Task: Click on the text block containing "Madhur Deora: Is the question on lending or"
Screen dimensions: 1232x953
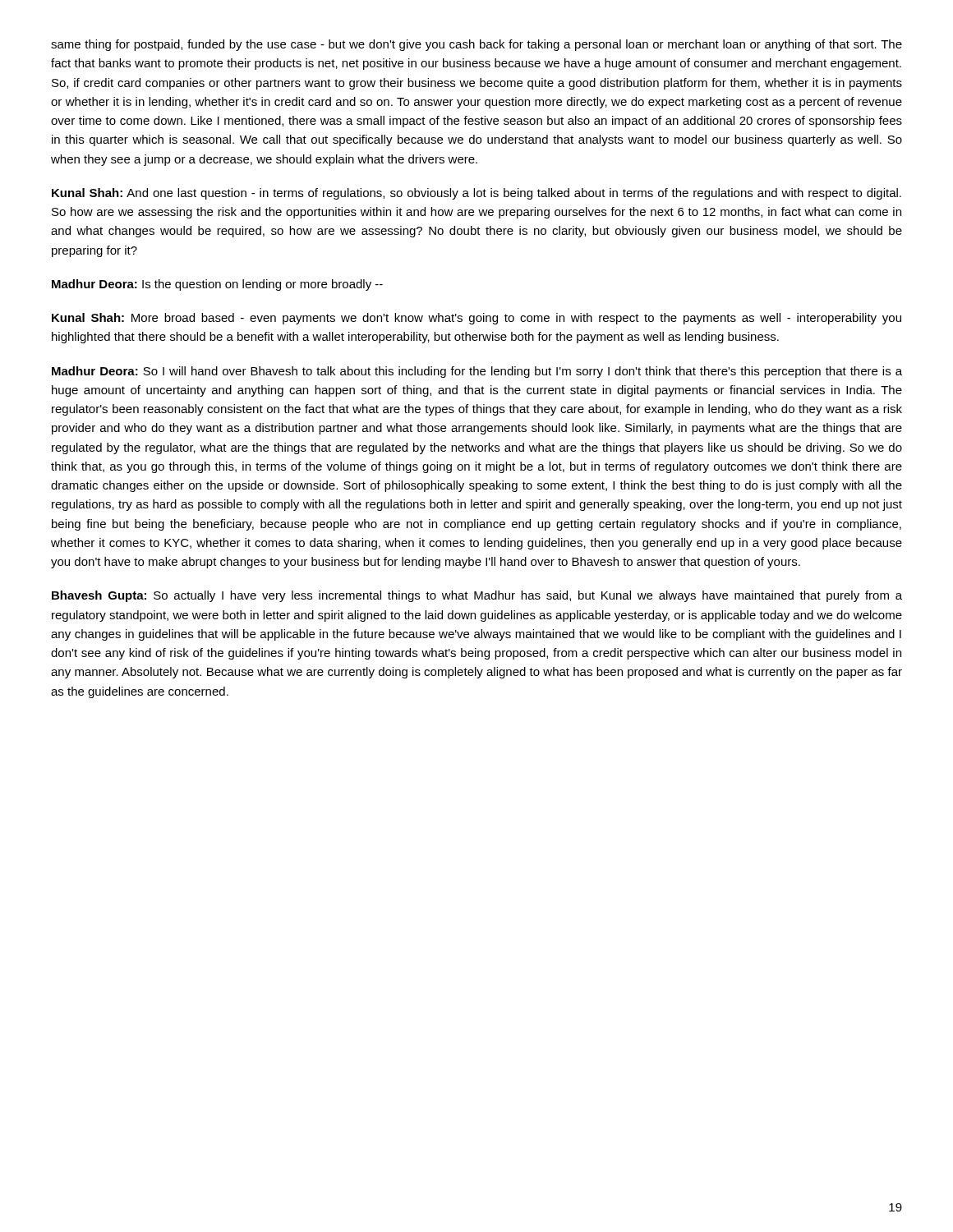Action: point(217,284)
